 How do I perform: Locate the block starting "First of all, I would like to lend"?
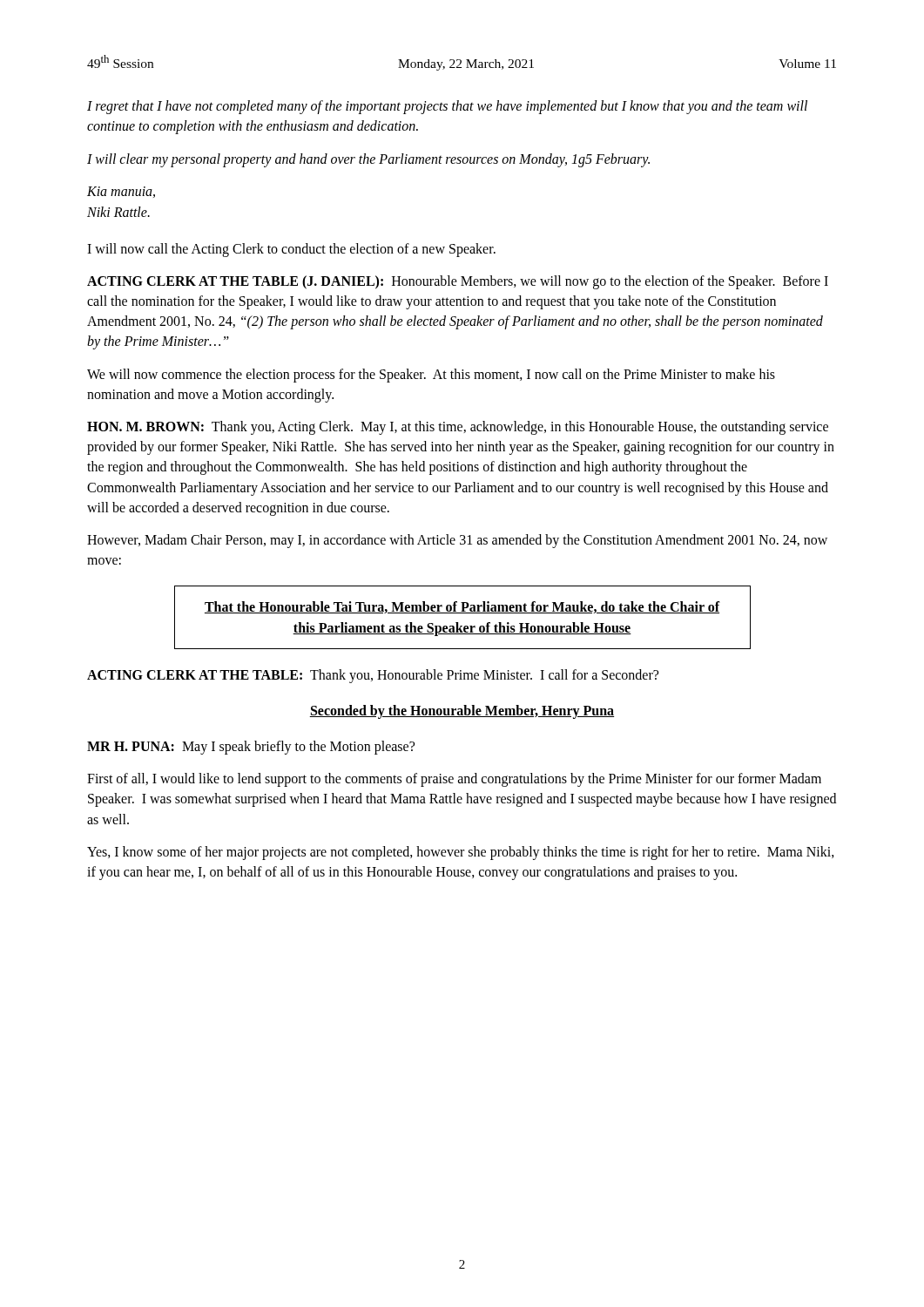click(462, 799)
